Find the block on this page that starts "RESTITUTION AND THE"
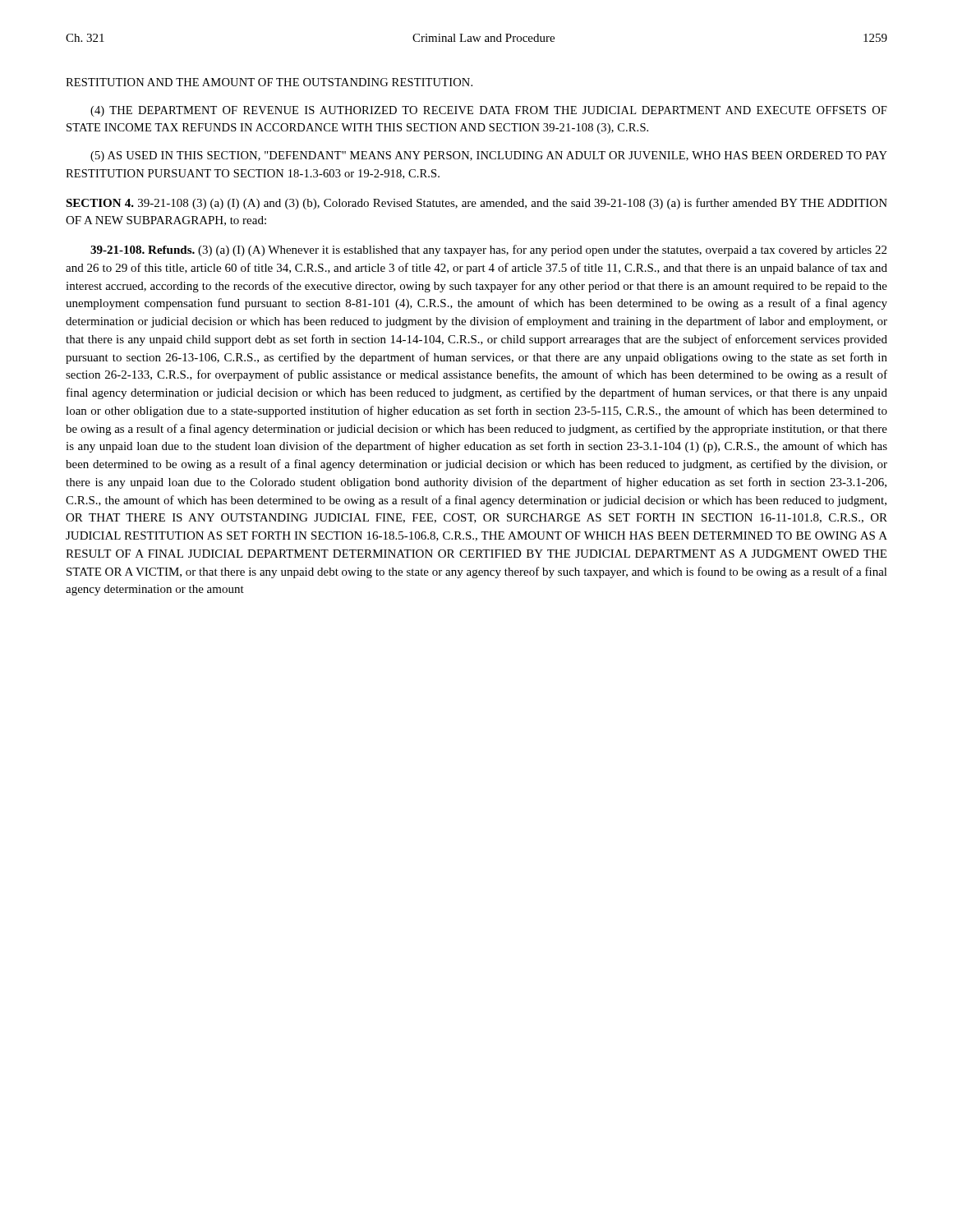 point(270,82)
